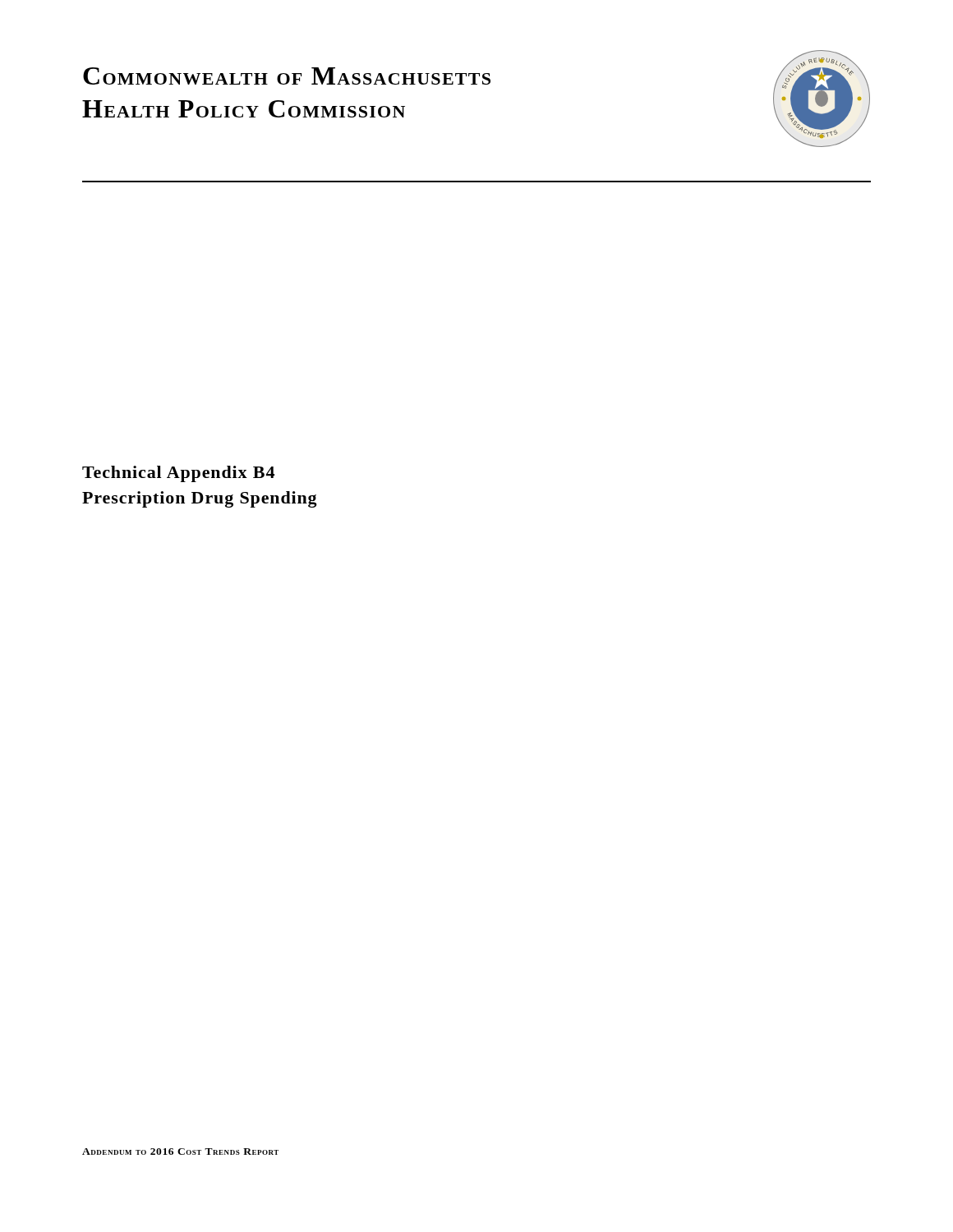Select the text block starting "Commonwealth of Massachusetts Health"
Viewport: 953px width, 1232px height.
pos(287,92)
